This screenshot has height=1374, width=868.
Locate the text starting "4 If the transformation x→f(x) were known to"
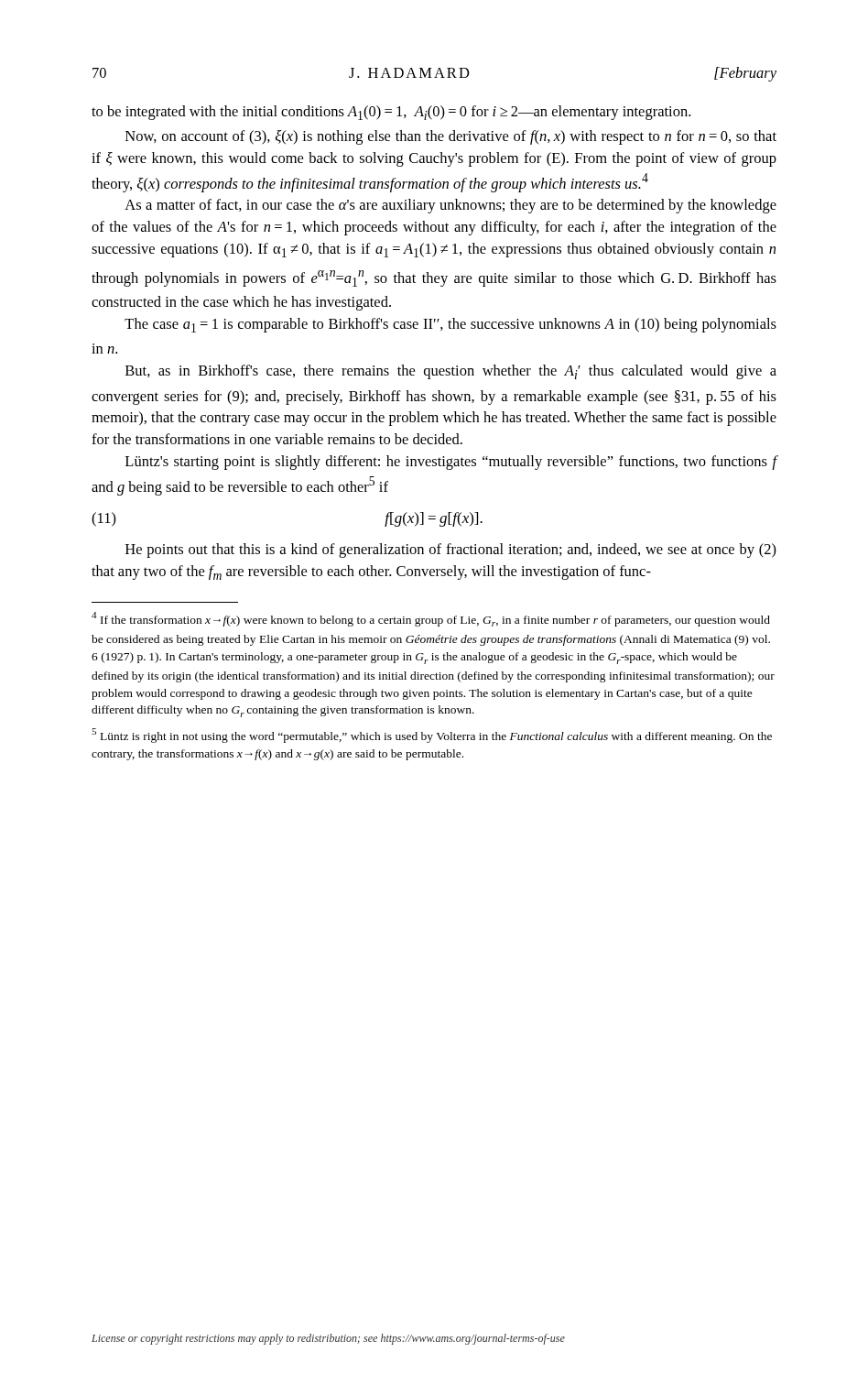(434, 665)
